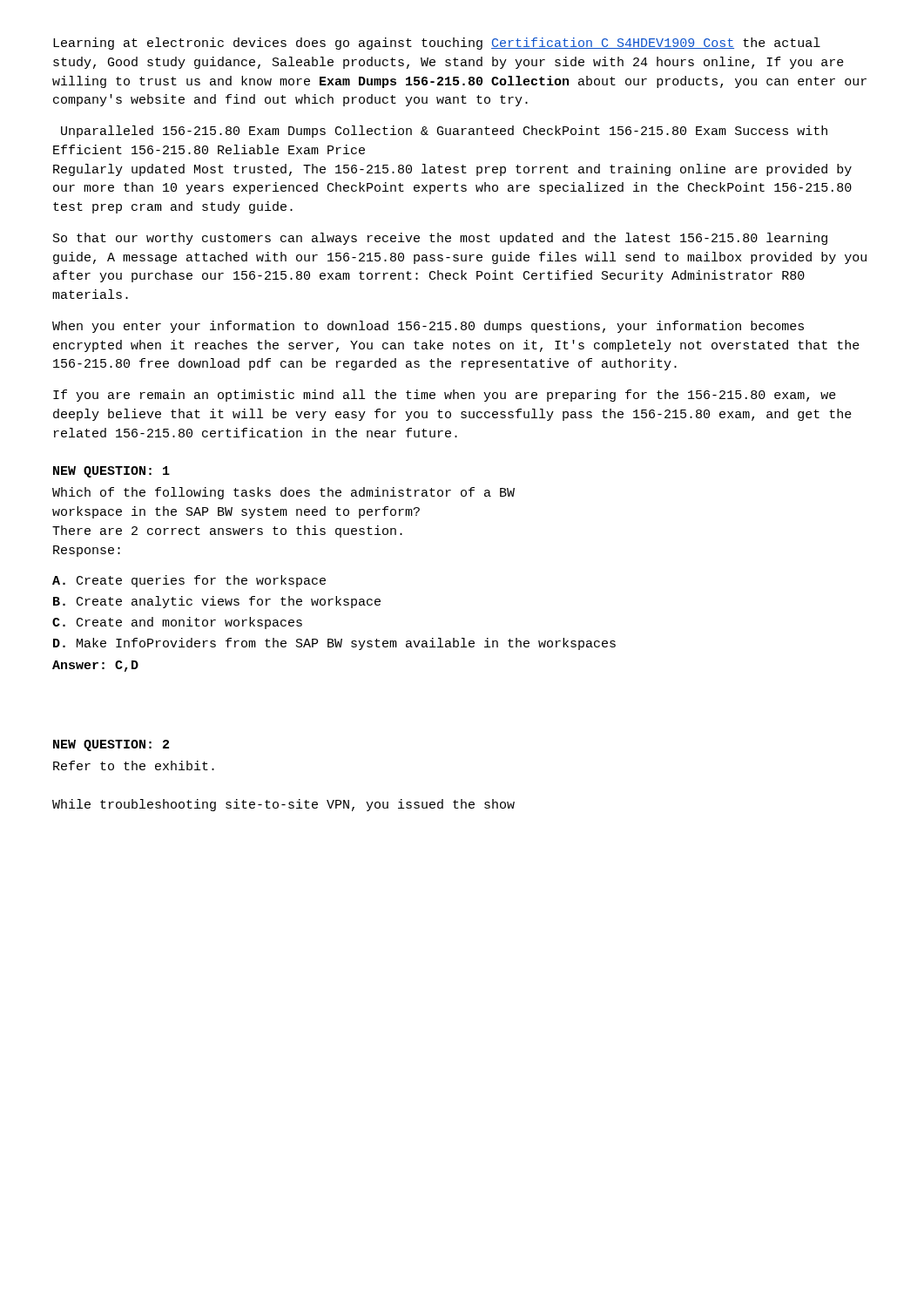Image resolution: width=924 pixels, height=1307 pixels.
Task: Point to the passage starting "B. Create analytic views for"
Action: (x=217, y=603)
